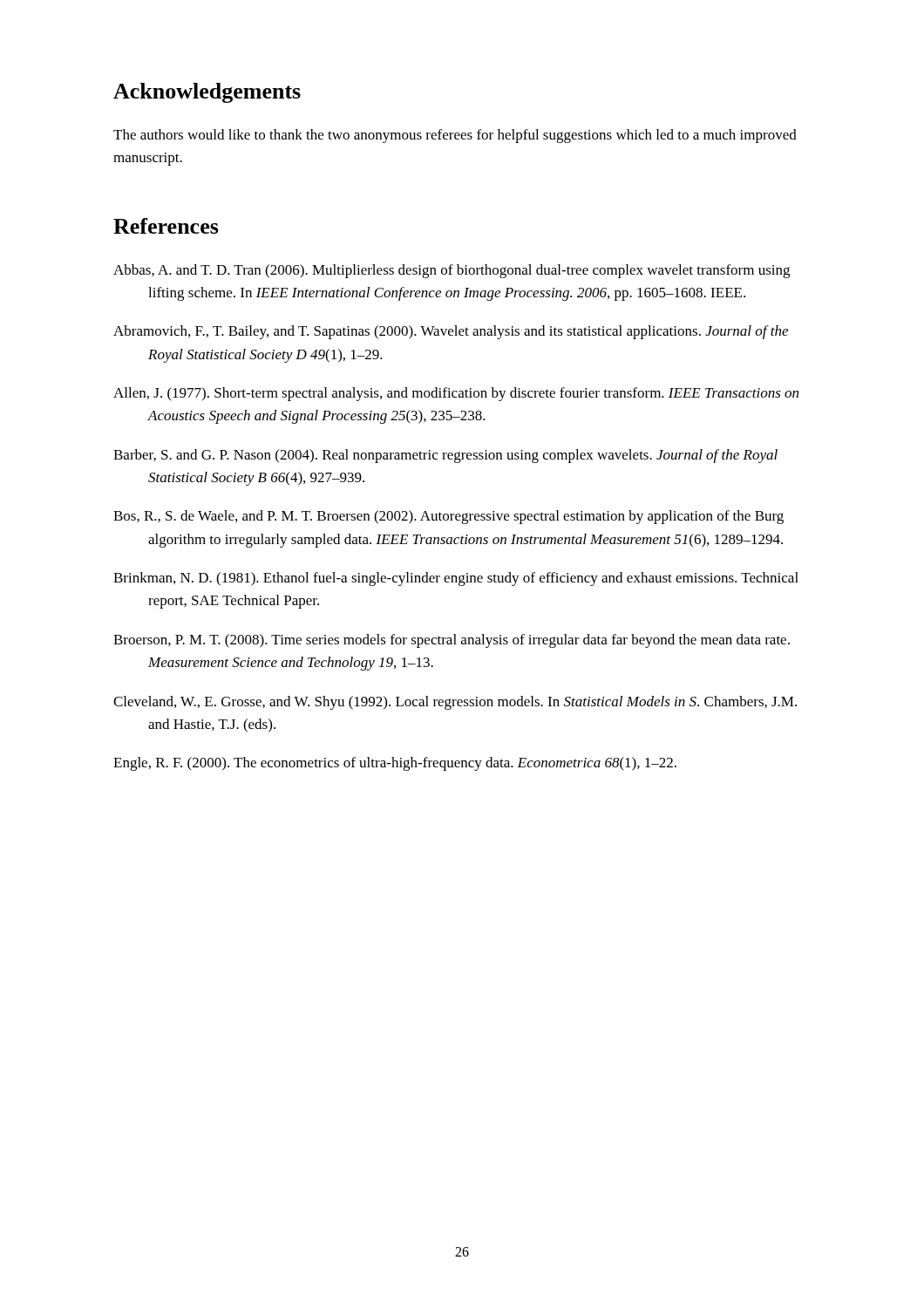Locate the block of text that opens with "Engle, R. F. (2000). The econometrics"
Screen dimensions: 1308x924
coord(395,763)
